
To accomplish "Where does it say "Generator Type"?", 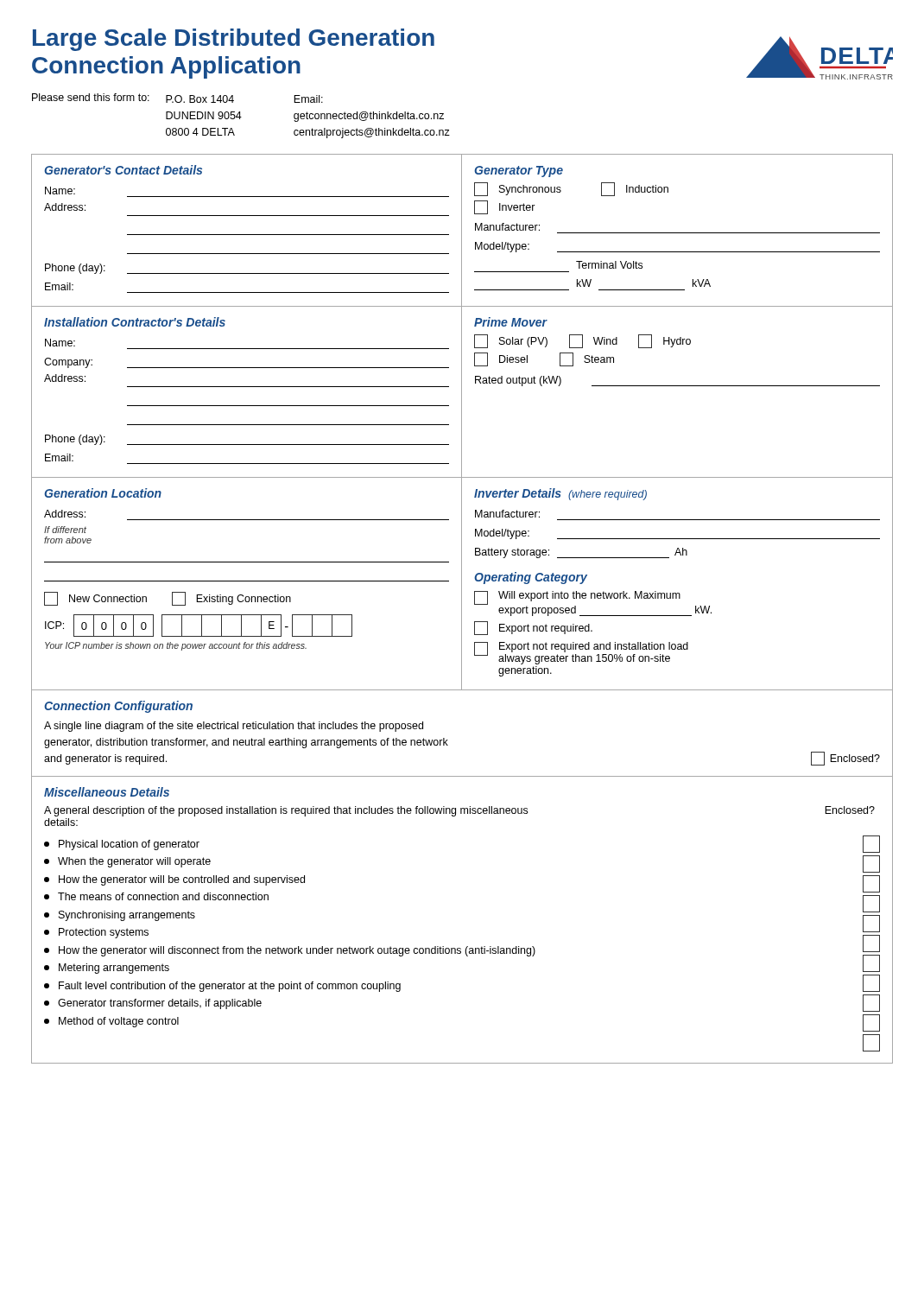I will [x=519, y=170].
